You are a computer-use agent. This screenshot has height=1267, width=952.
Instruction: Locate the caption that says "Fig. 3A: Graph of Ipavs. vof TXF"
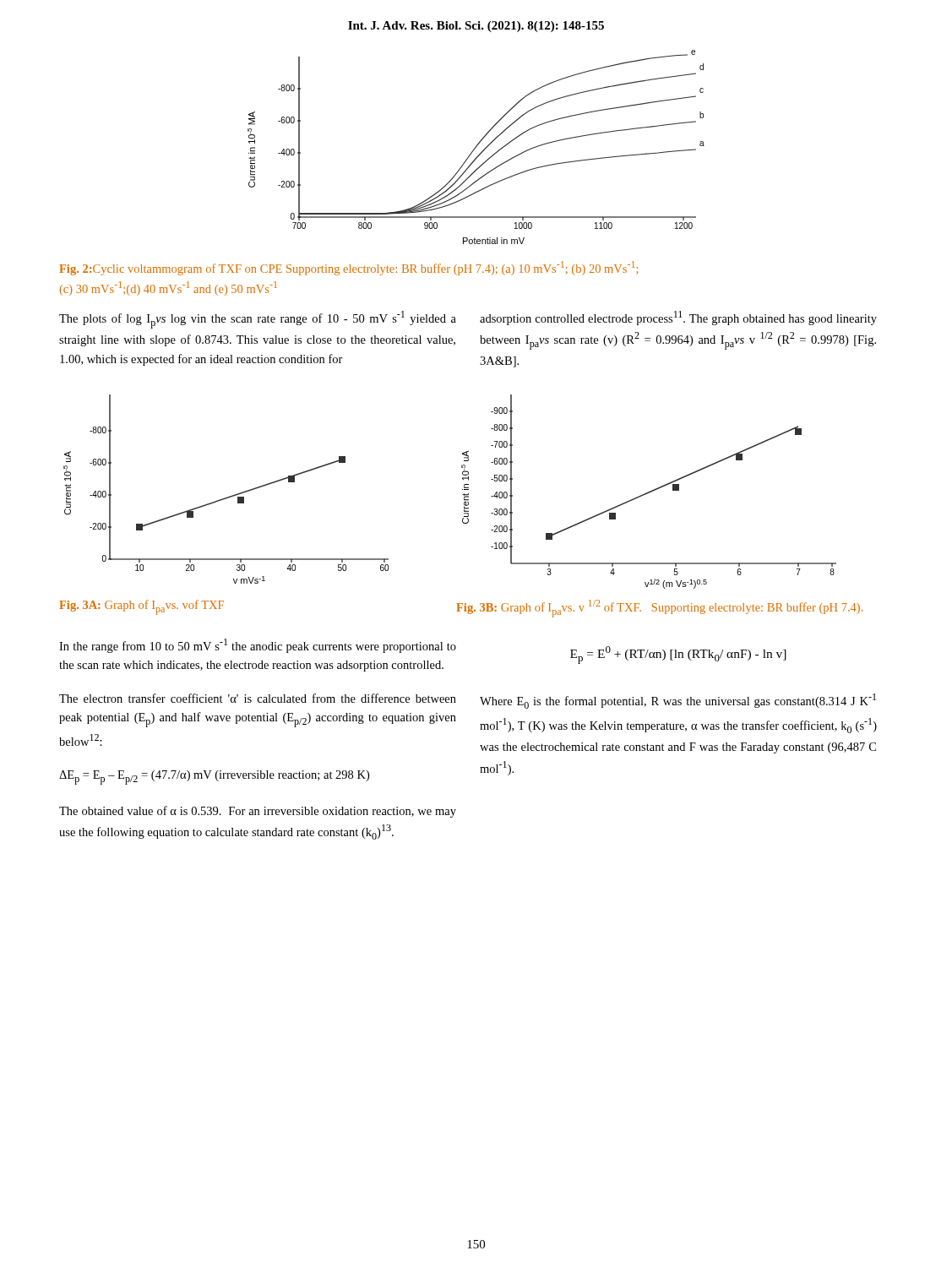click(142, 606)
